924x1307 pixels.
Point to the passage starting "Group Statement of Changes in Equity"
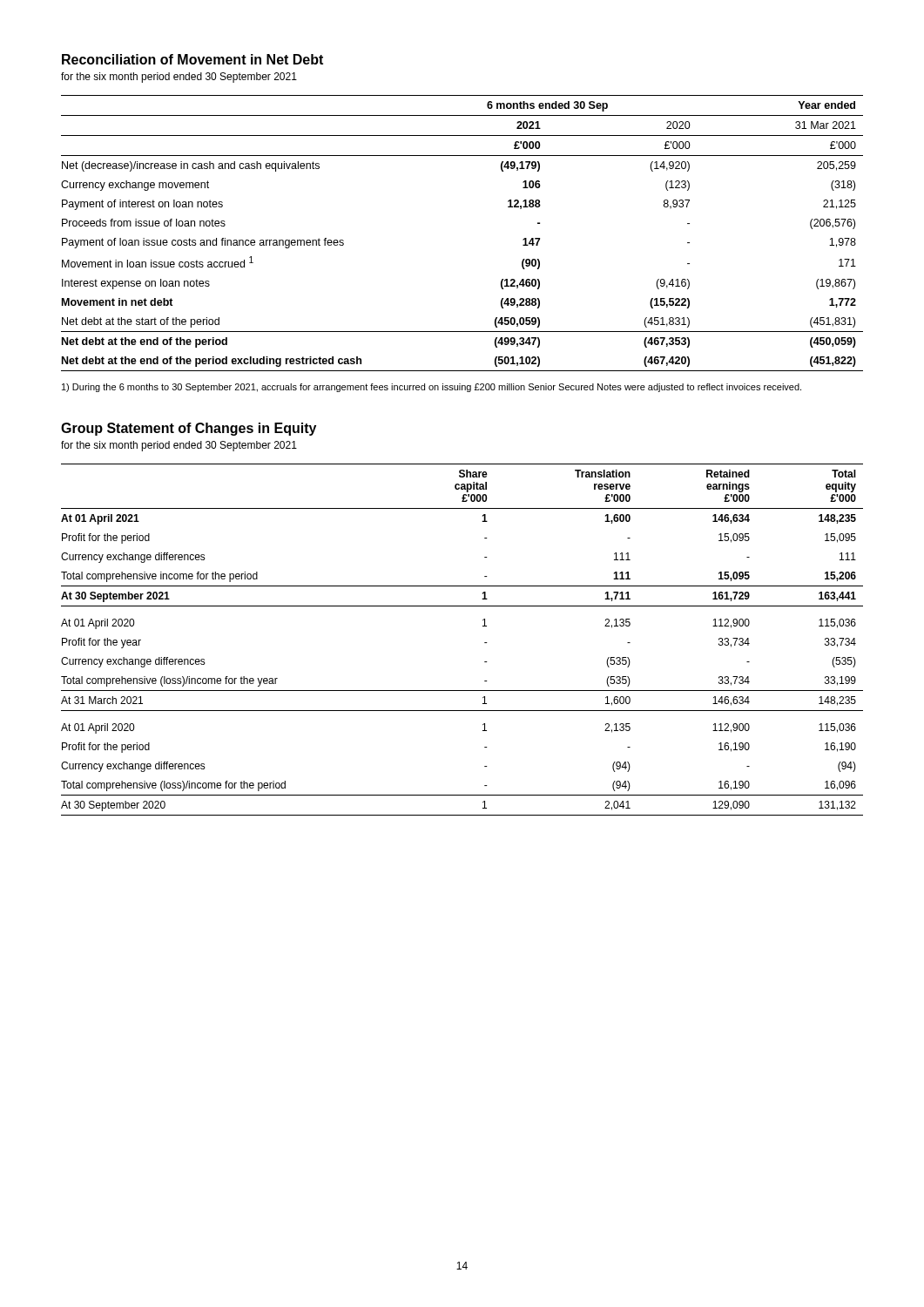pos(189,428)
